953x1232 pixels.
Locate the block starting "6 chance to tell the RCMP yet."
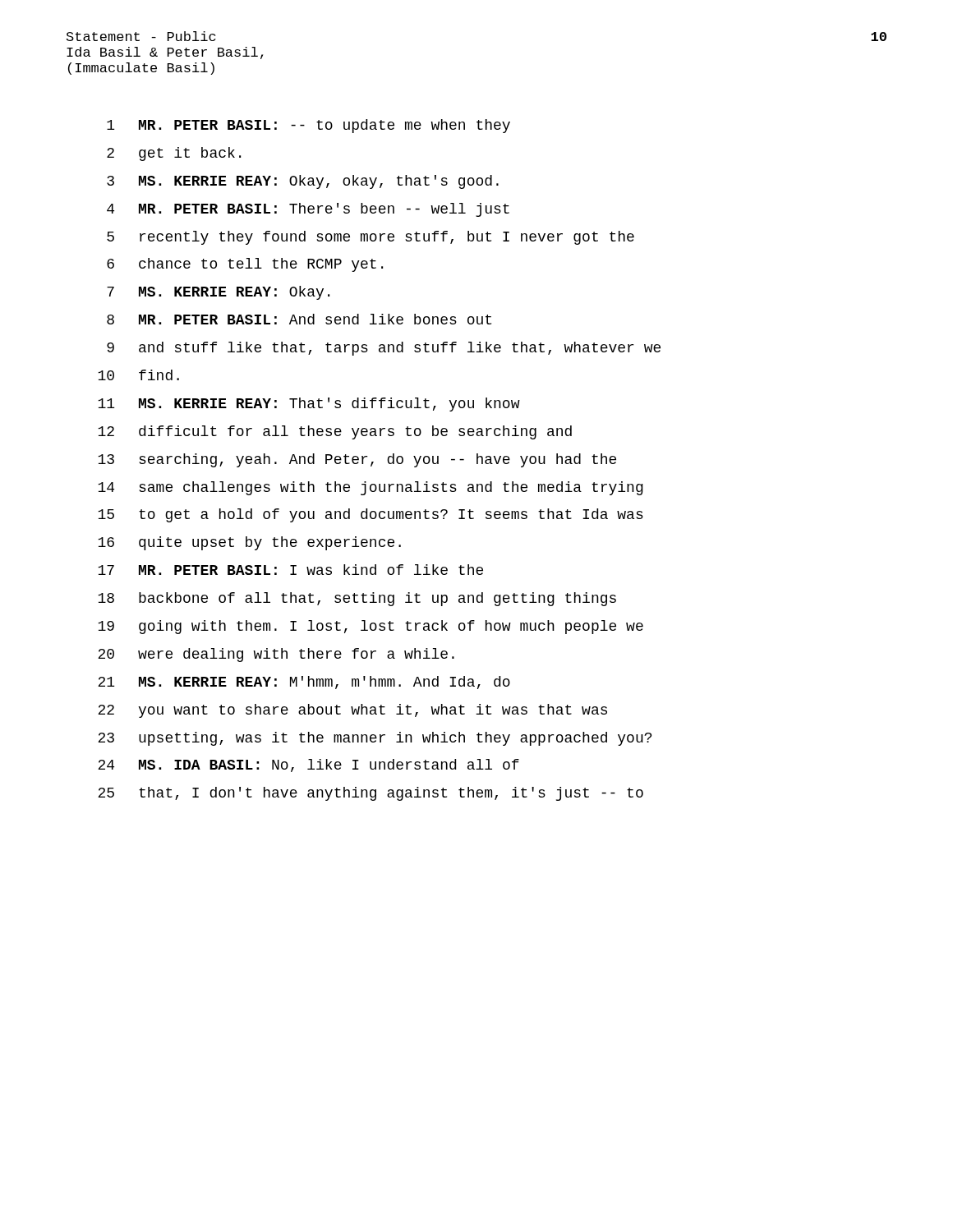click(x=245, y=265)
